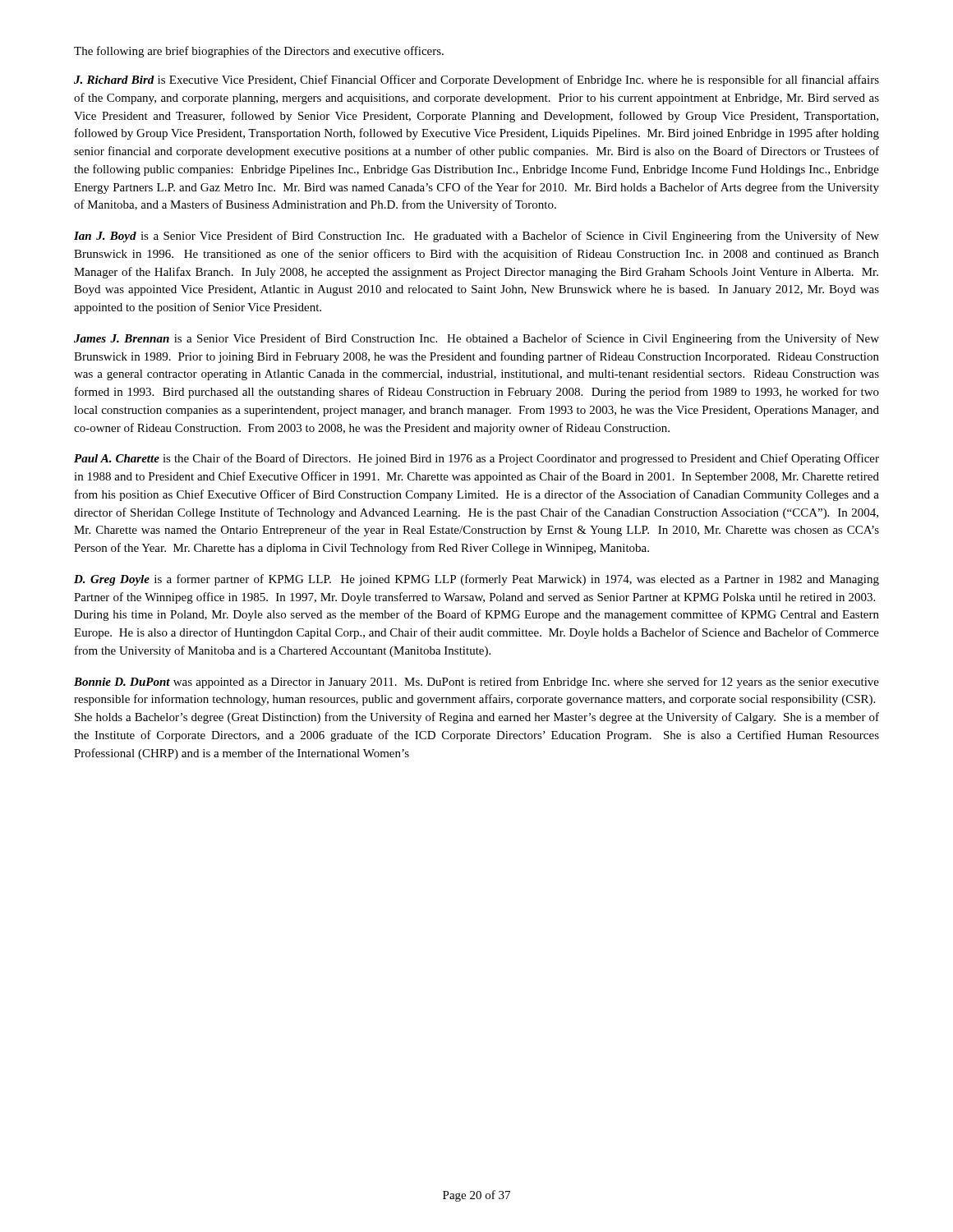Screen dimensions: 1232x953
Task: Locate the block of text that opens with "Paul A. Charette is the"
Action: click(476, 503)
